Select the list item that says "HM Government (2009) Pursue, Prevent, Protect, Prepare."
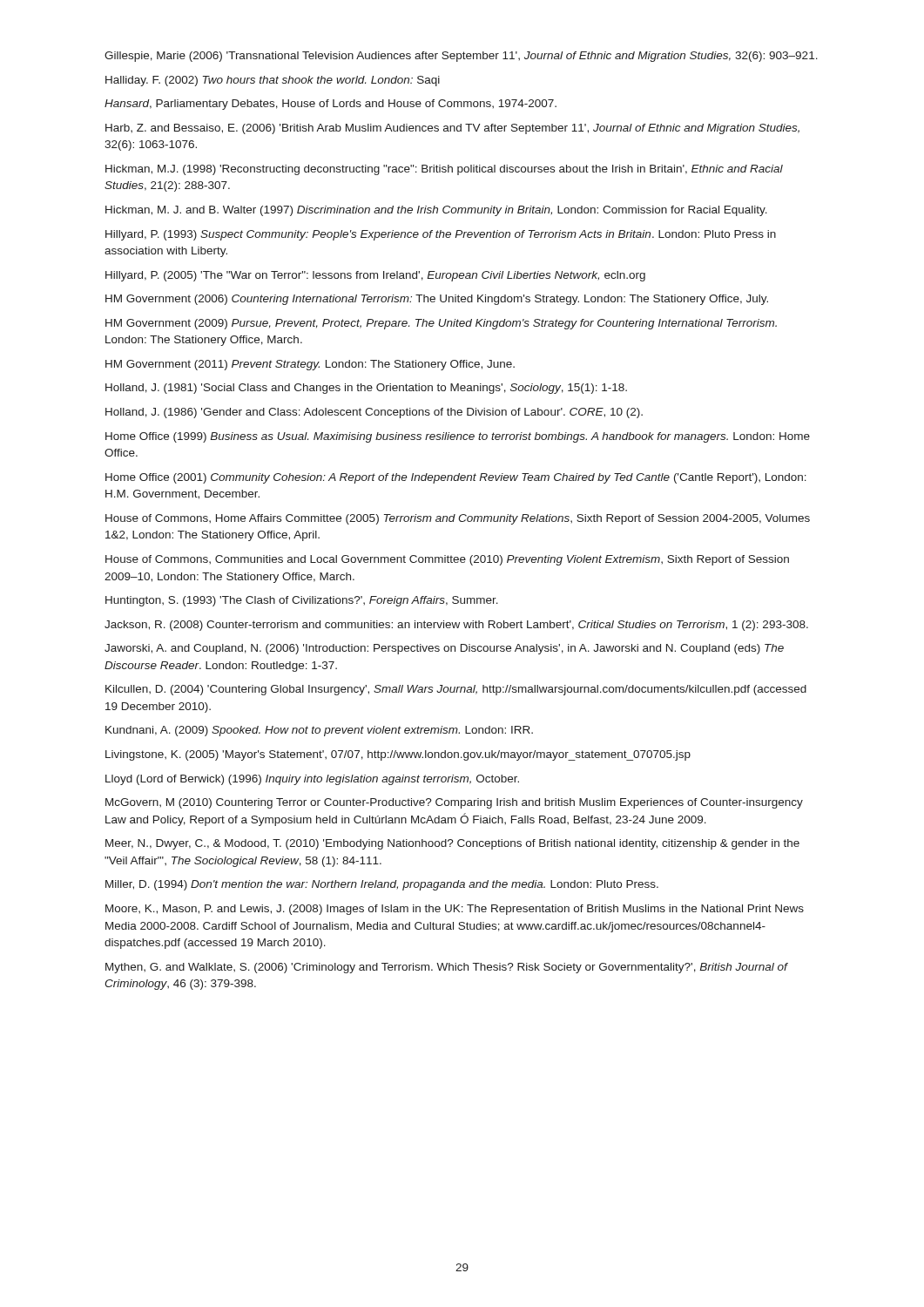This screenshot has height=1307, width=924. point(441,331)
